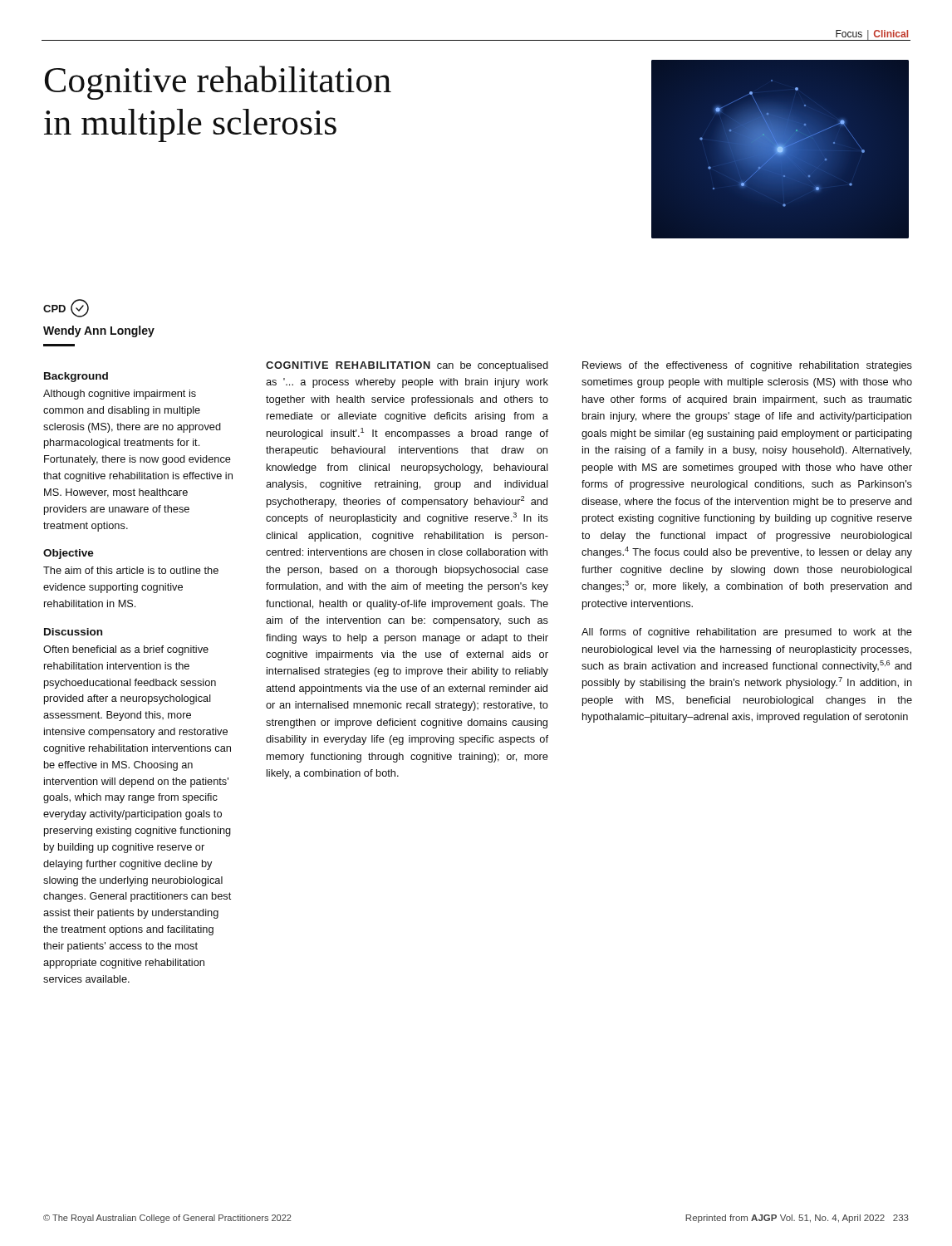
Task: Click on the text starting "Although cognitive impairment is"
Action: (138, 459)
